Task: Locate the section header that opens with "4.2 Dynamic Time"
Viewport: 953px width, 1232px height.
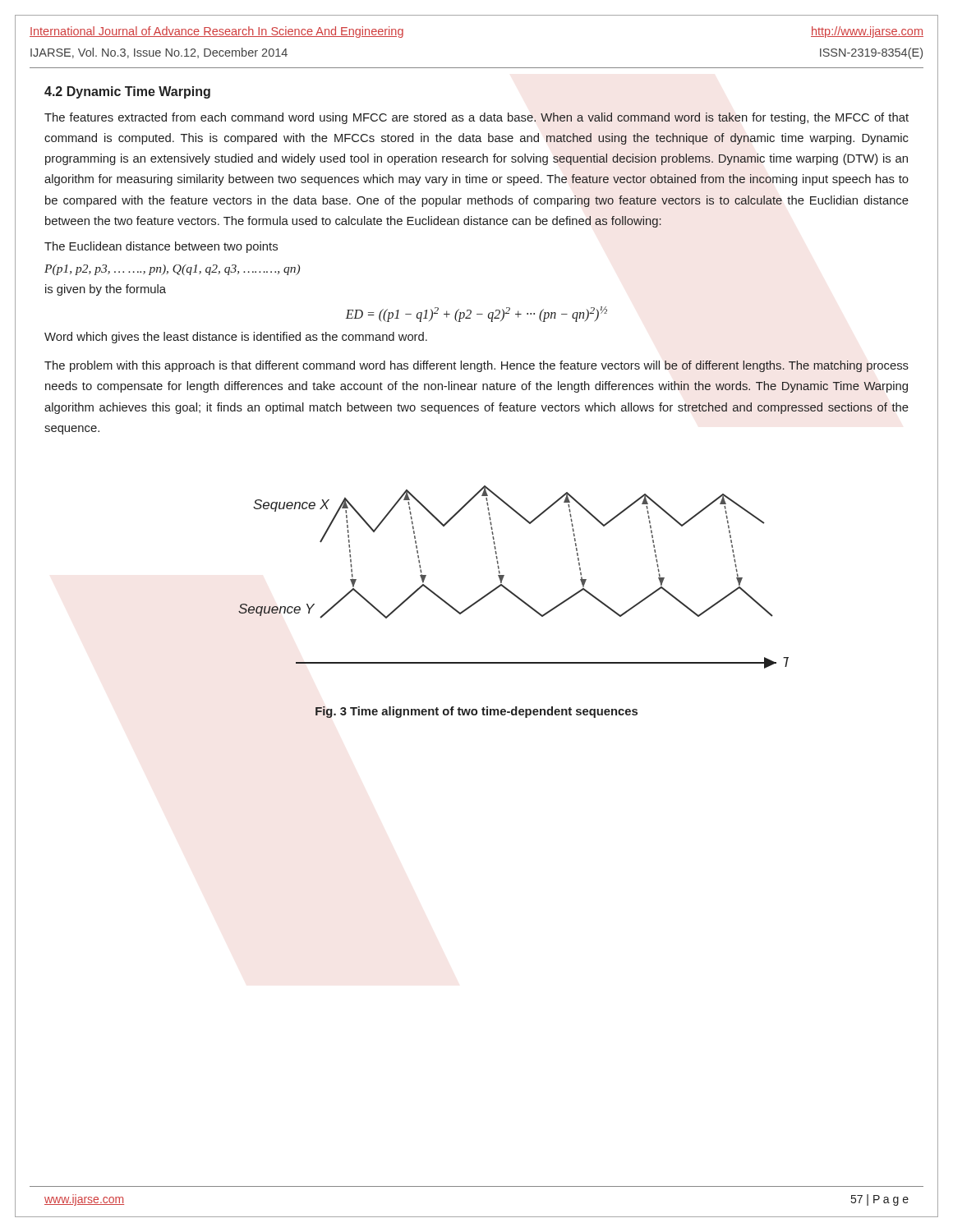Action: (128, 92)
